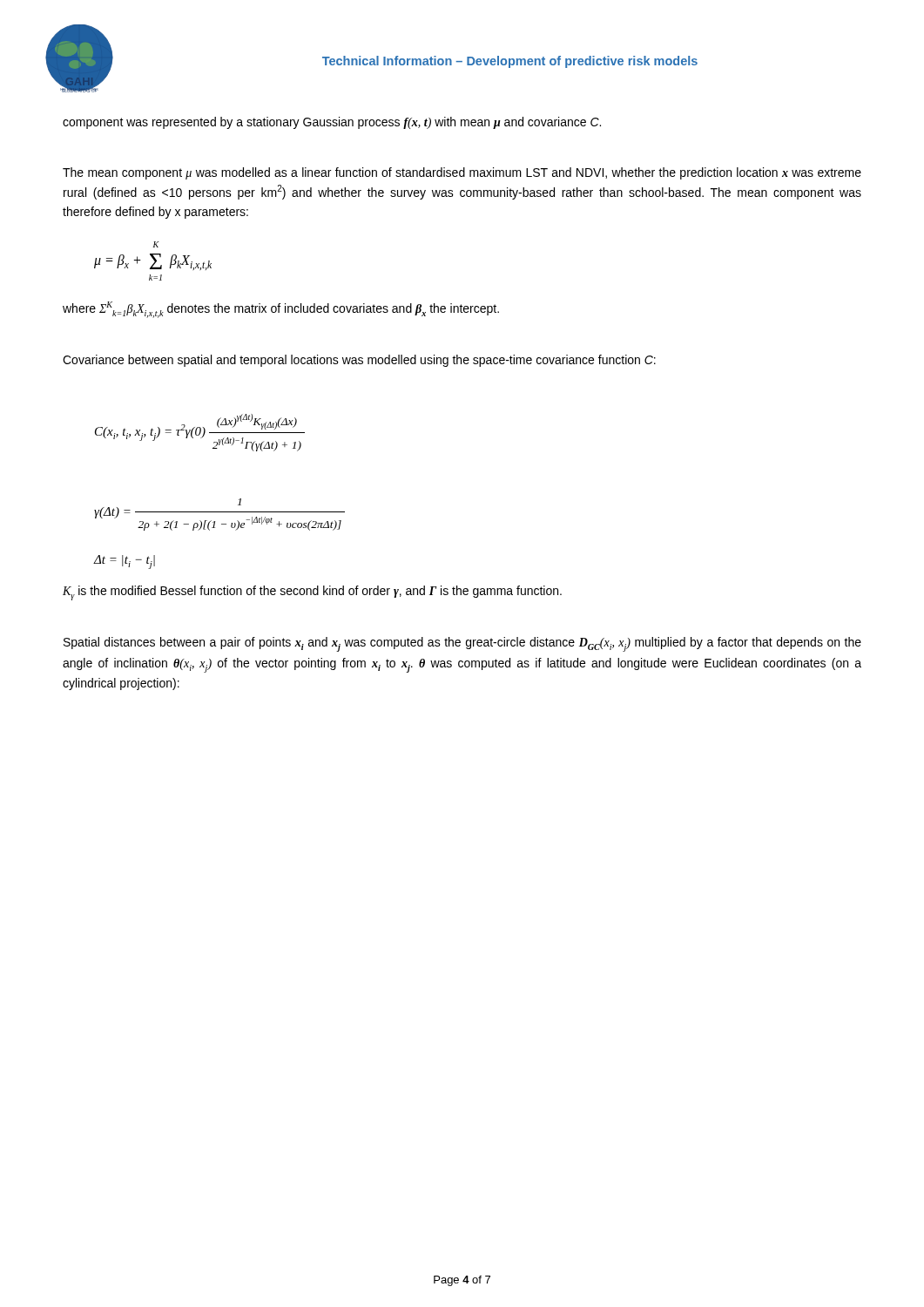Select the region starting "γ(Δt) = 1"
This screenshot has width=924, height=1307.
pos(220,512)
